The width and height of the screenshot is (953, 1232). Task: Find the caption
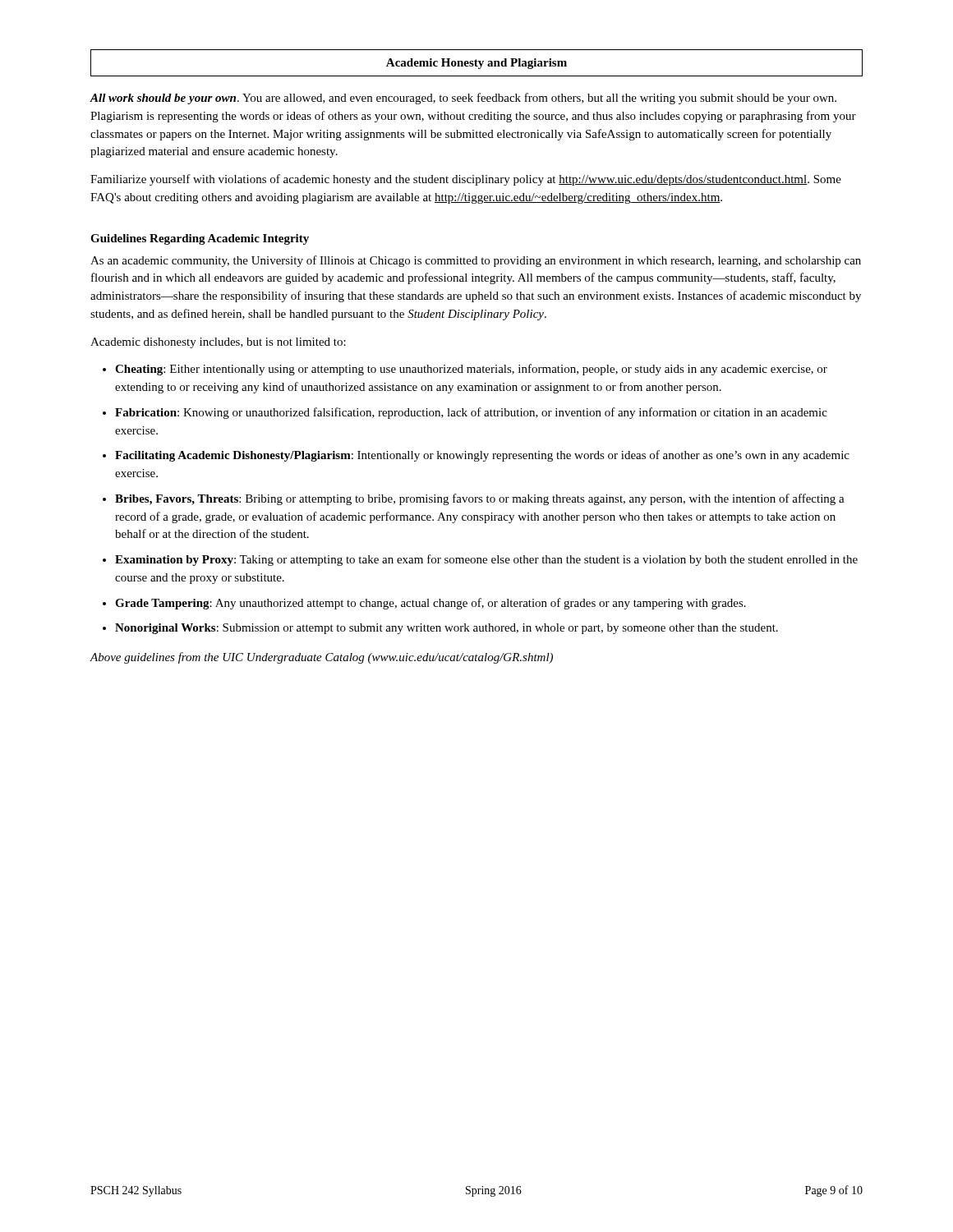(x=476, y=658)
